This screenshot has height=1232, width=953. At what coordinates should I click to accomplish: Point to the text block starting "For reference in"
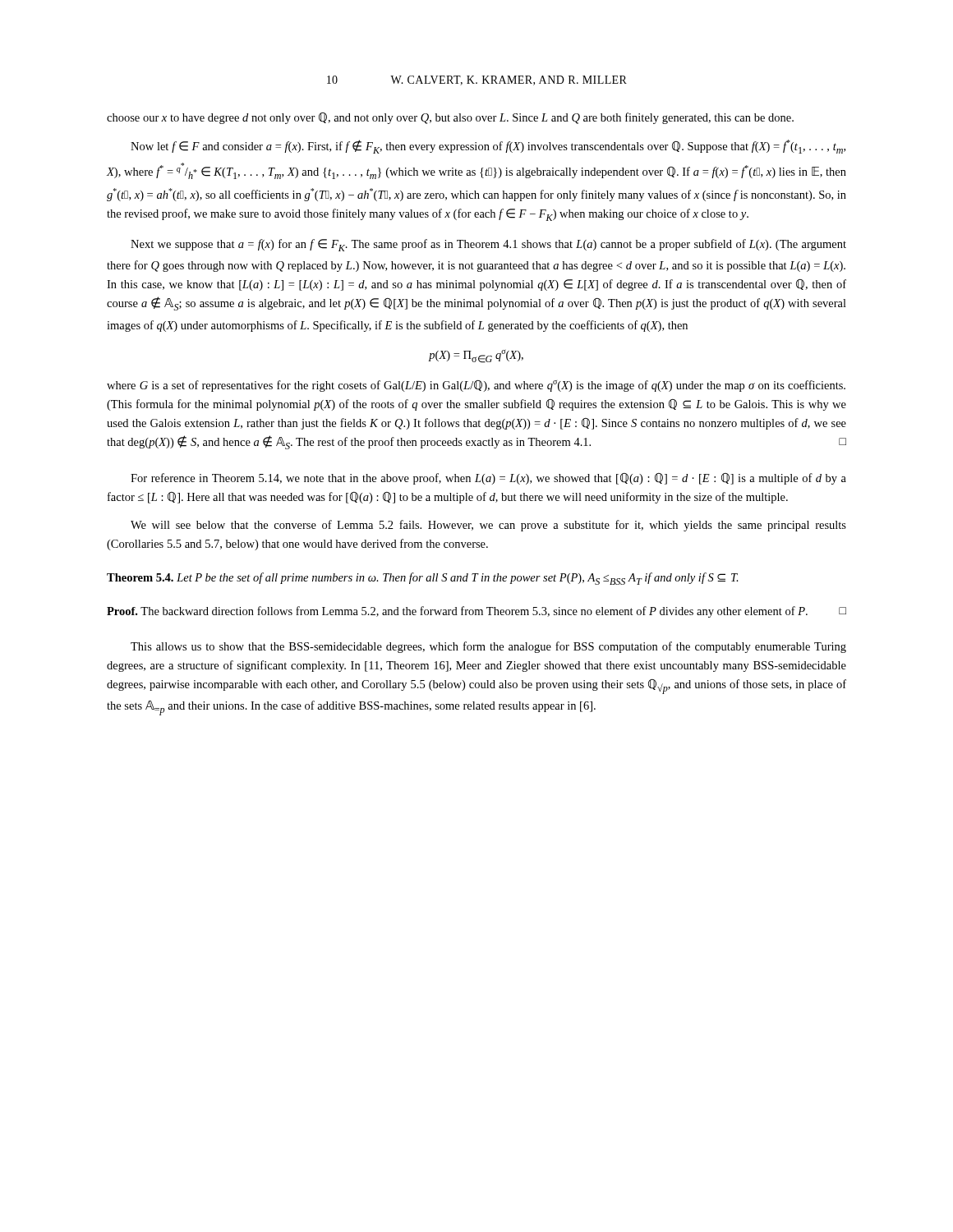coord(476,488)
